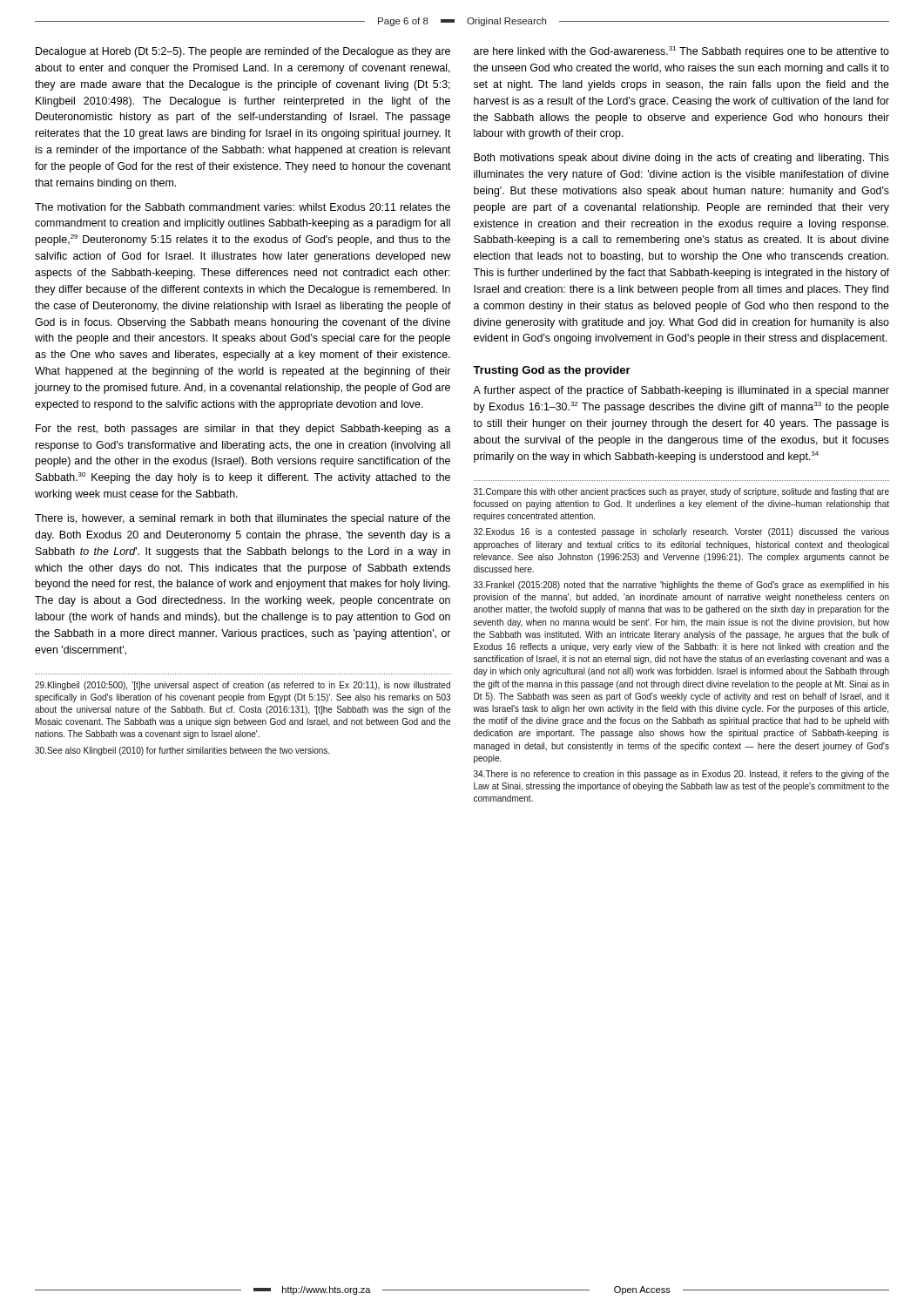924x1307 pixels.
Task: Click on the text starting "Trusting God as"
Action: click(552, 371)
